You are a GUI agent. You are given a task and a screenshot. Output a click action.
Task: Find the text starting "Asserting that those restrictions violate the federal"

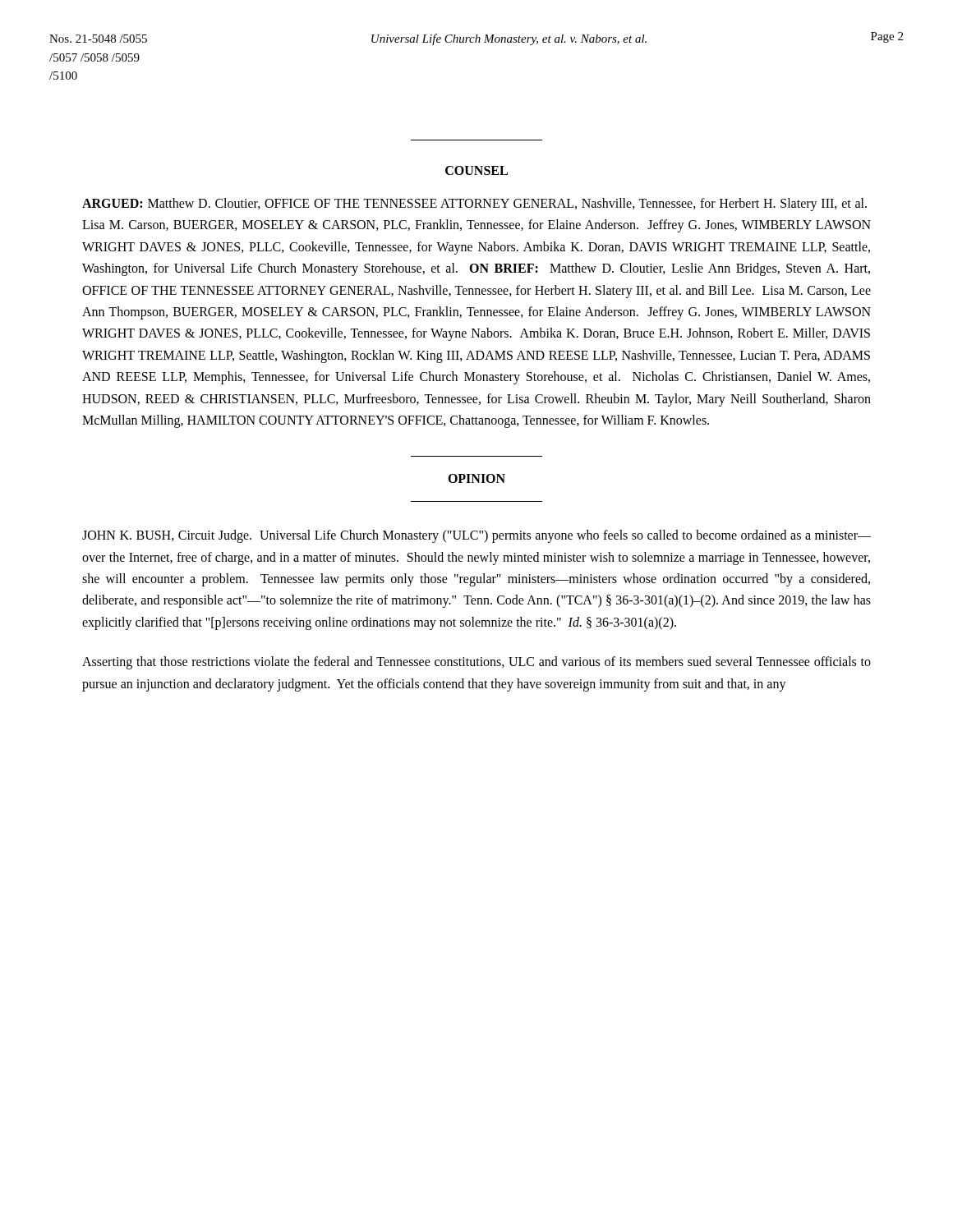point(476,673)
